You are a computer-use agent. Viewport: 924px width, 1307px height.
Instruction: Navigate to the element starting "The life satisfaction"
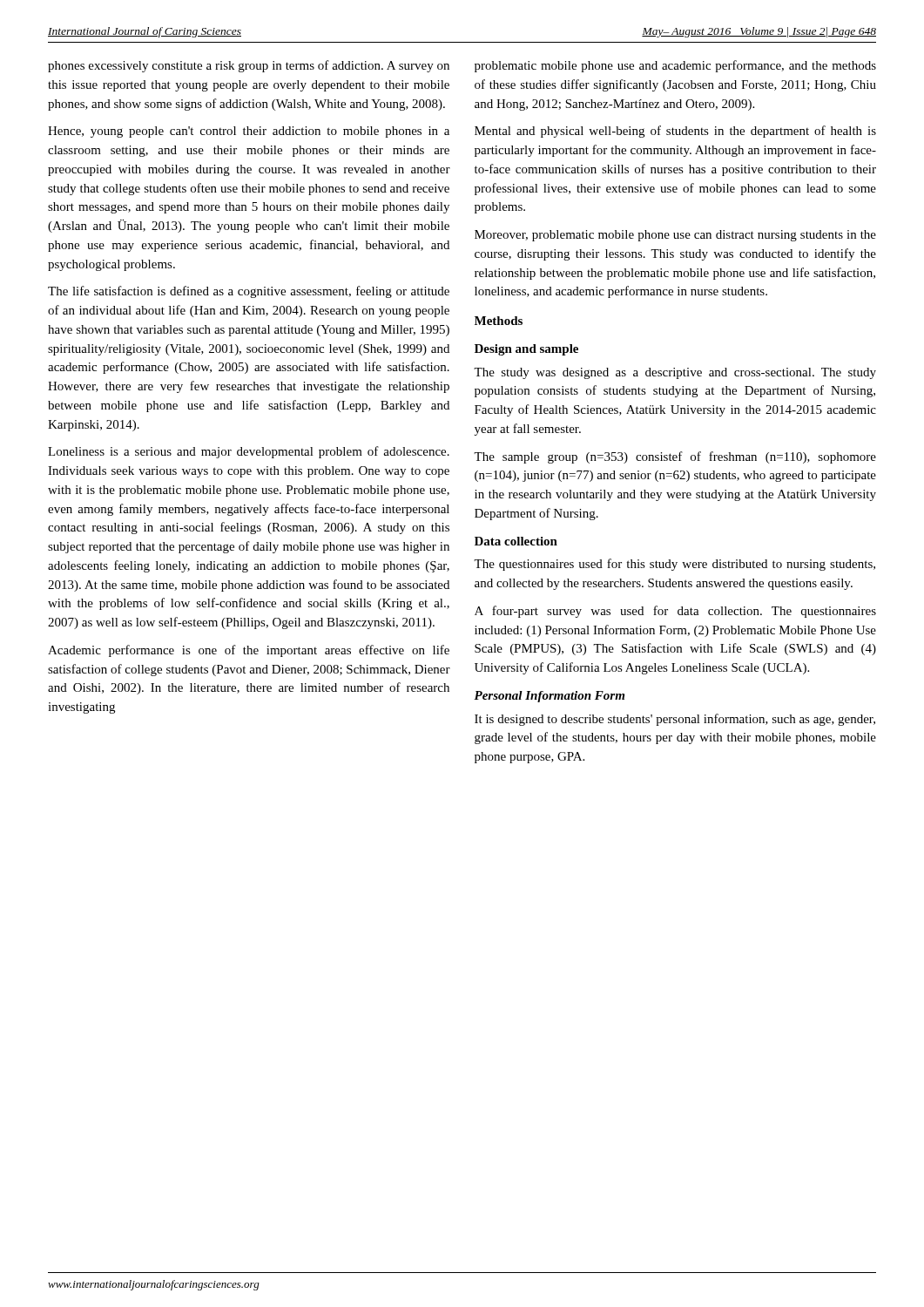click(249, 358)
